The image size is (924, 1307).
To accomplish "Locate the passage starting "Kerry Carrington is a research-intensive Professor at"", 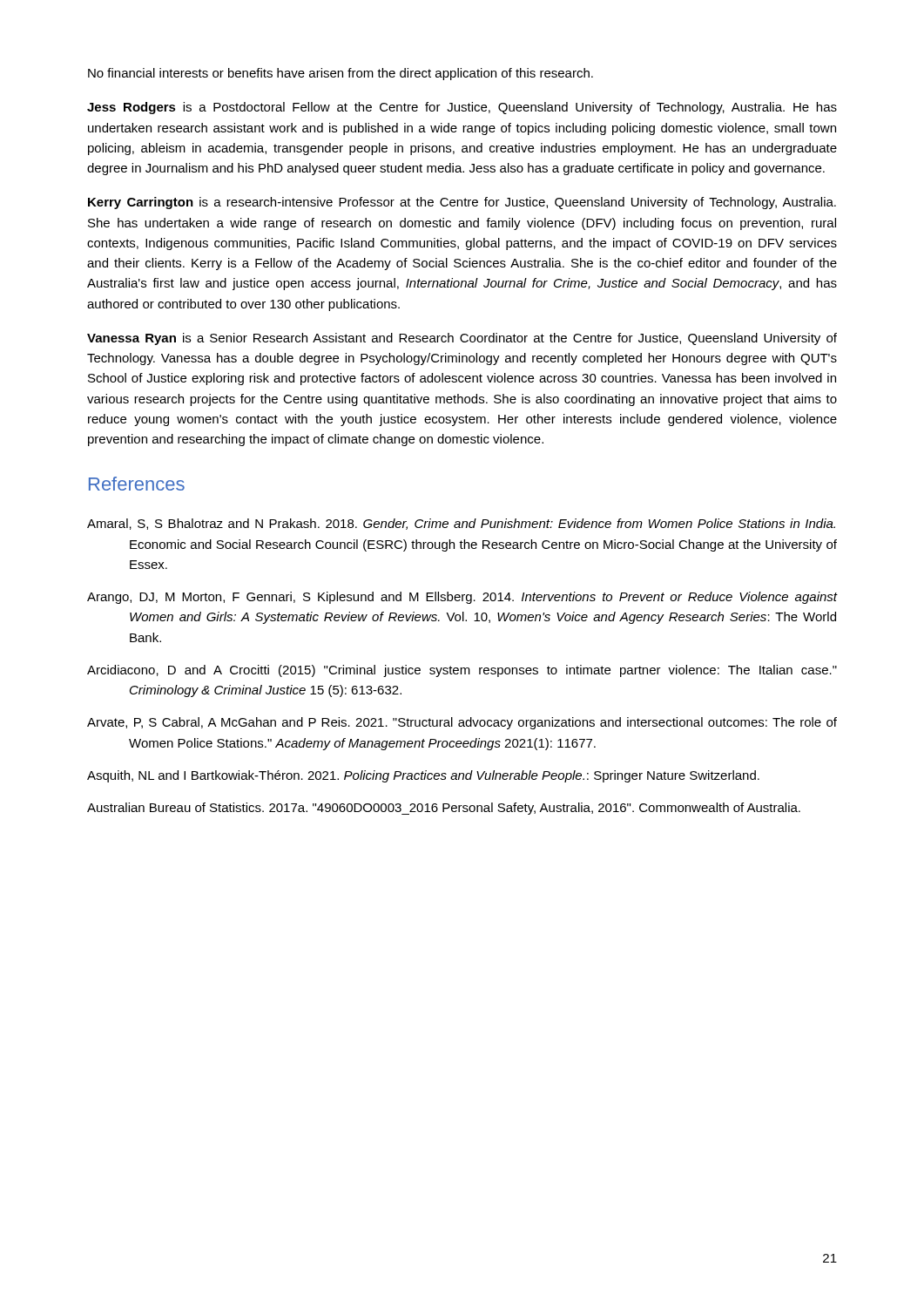I will pos(462,253).
